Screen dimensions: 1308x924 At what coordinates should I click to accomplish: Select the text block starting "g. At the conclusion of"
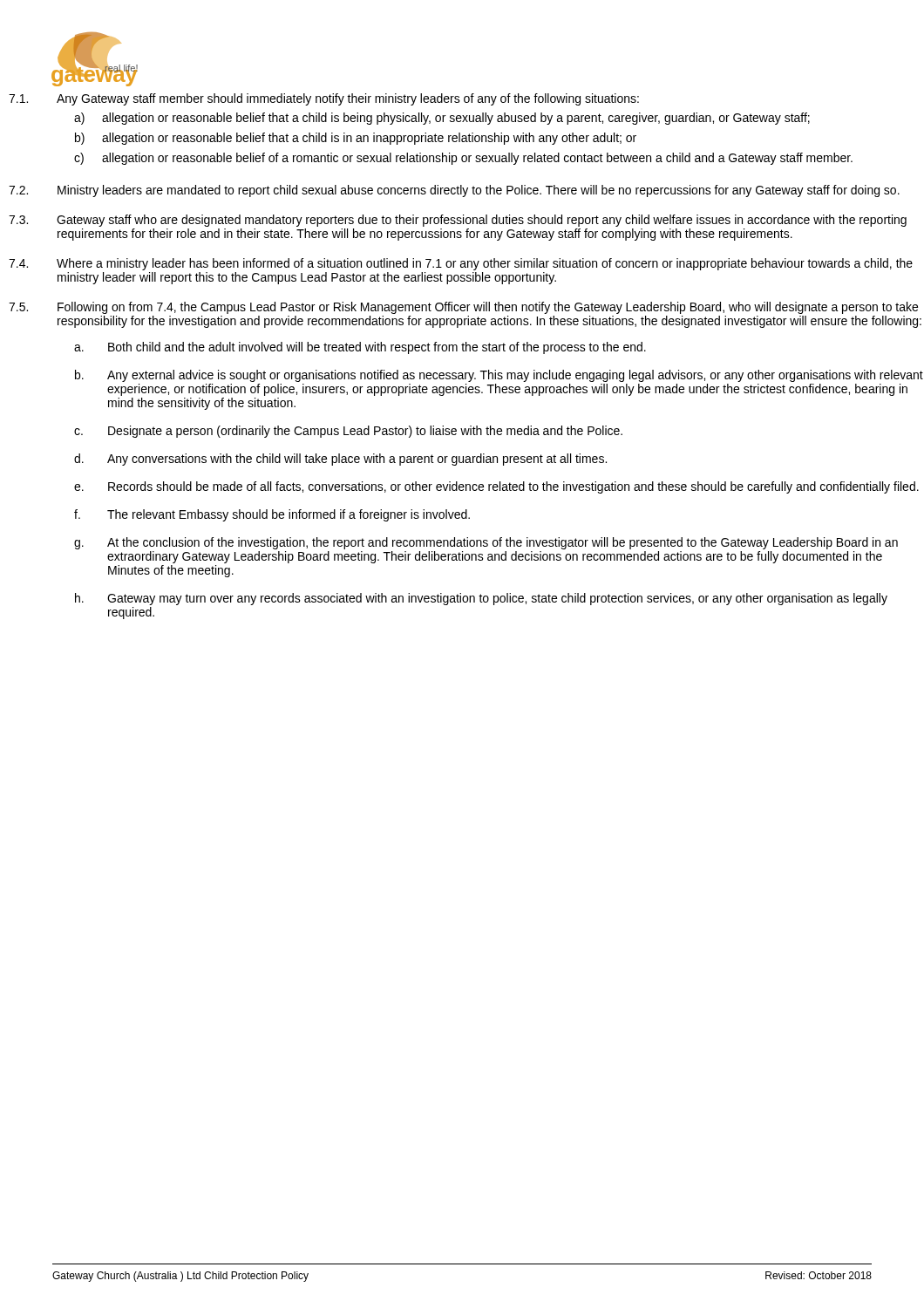coord(499,556)
